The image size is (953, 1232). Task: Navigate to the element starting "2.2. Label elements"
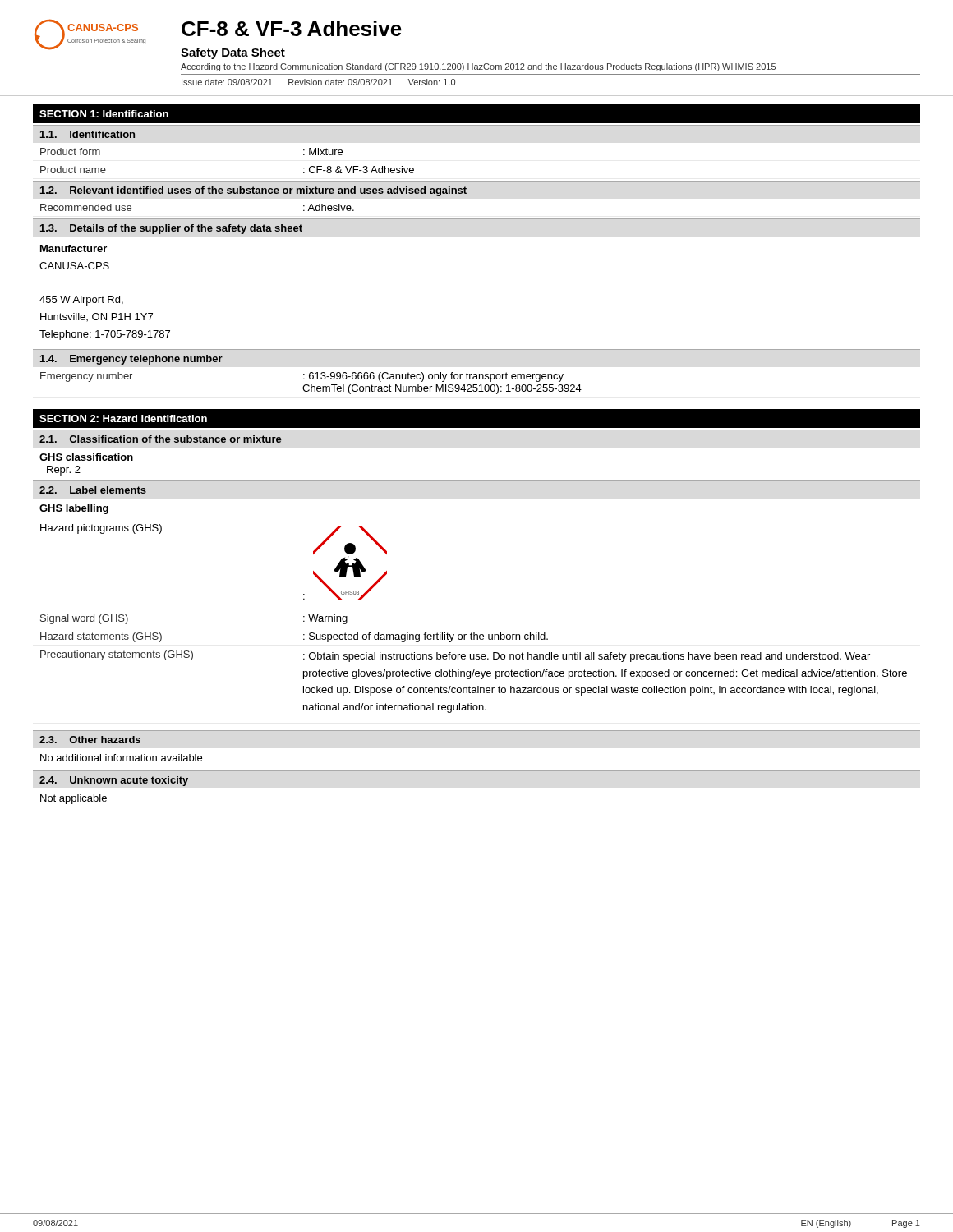[x=93, y=490]
